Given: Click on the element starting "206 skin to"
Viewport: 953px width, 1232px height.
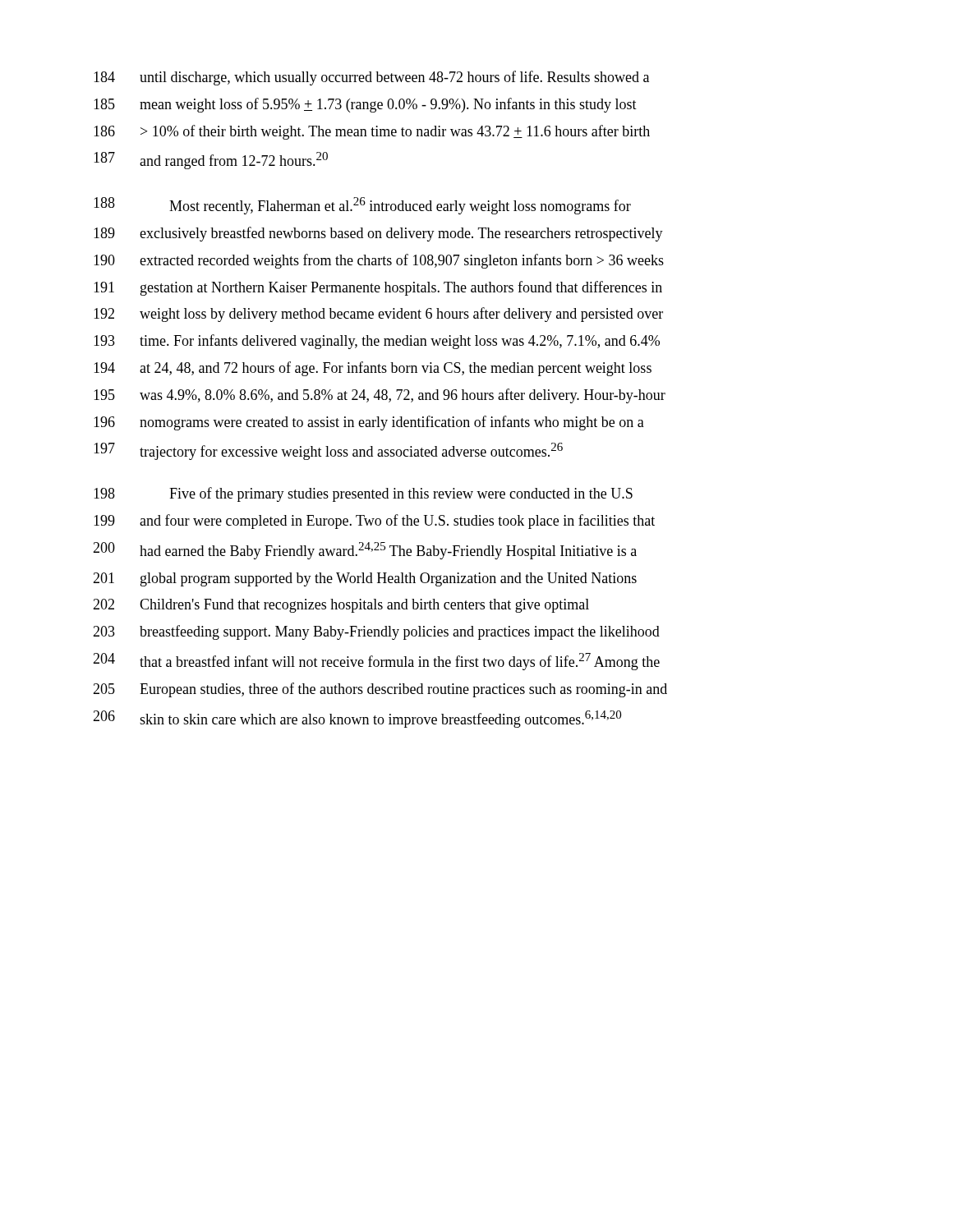Looking at the screenshot, I should click(468, 718).
